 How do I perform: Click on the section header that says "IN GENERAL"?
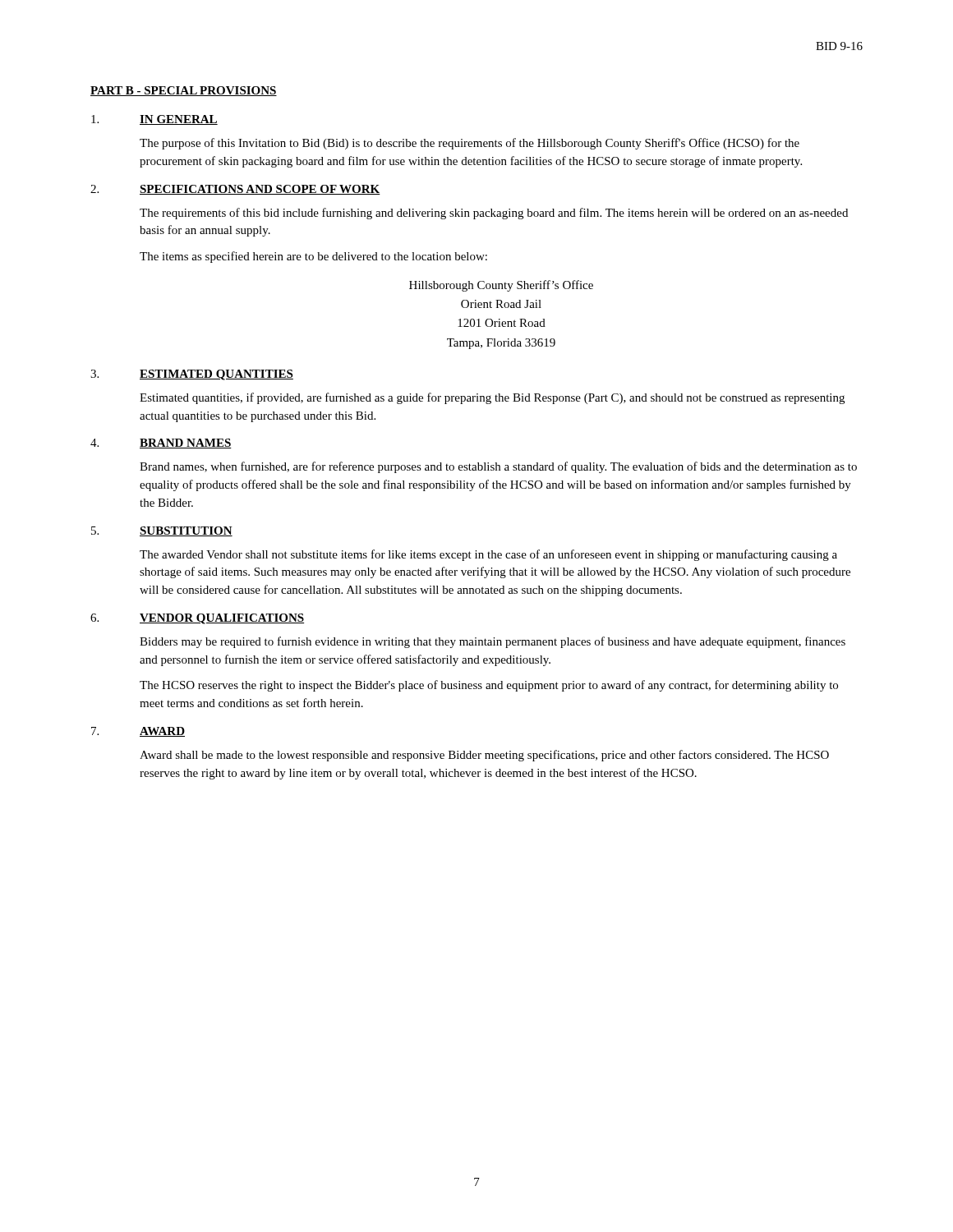179,119
